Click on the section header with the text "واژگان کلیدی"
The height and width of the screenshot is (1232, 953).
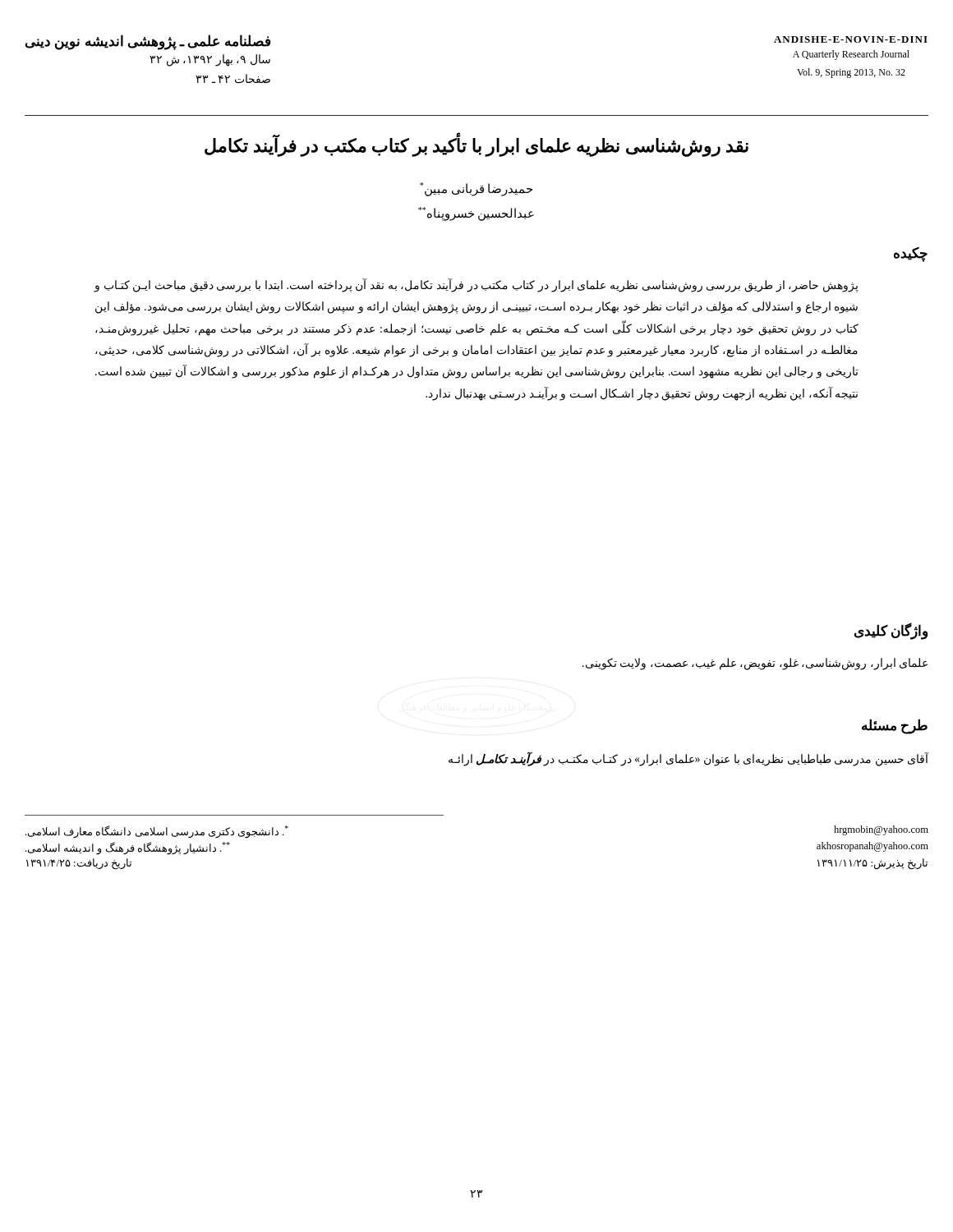[x=891, y=631]
